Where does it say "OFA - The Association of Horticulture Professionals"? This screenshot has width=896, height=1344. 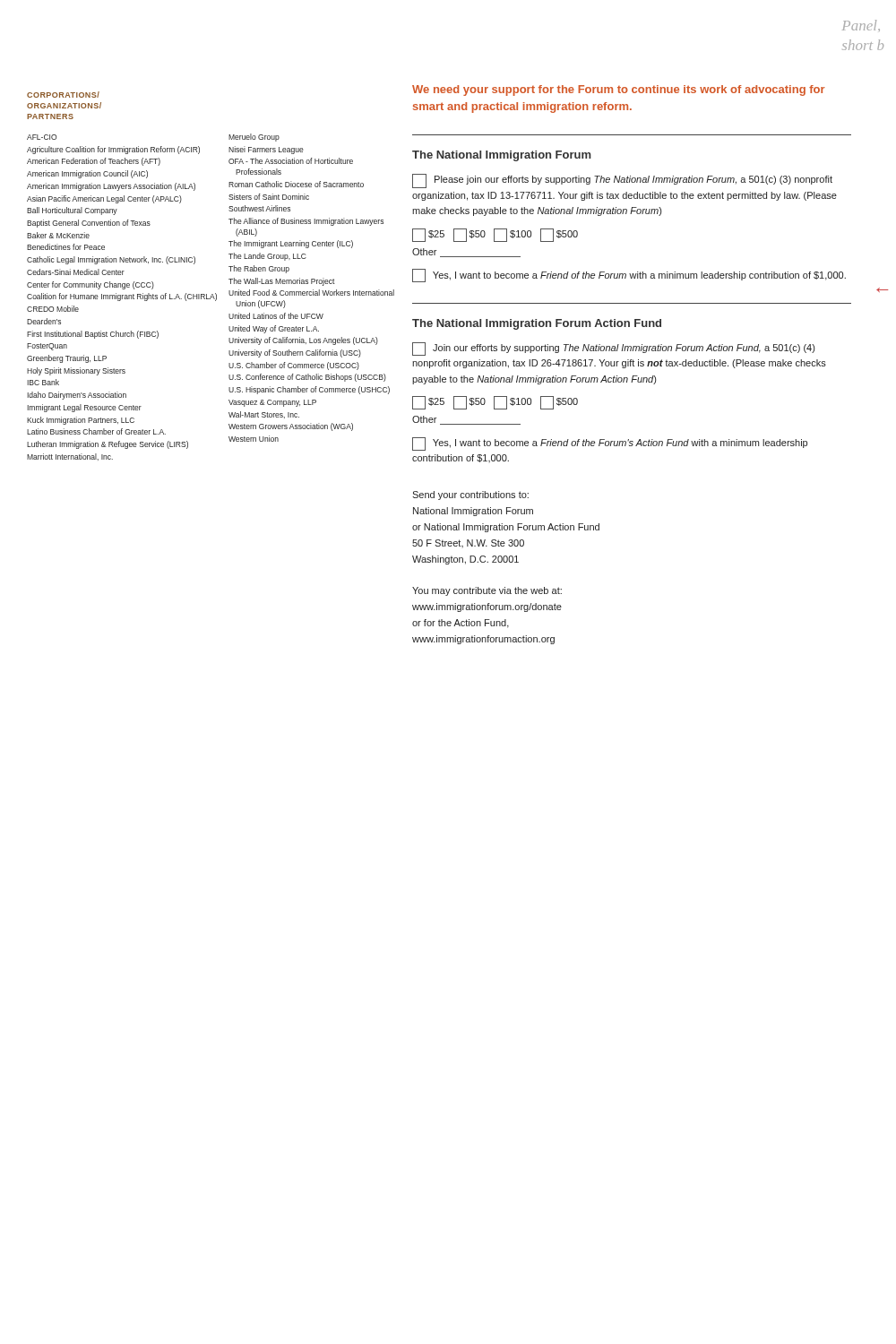291,167
